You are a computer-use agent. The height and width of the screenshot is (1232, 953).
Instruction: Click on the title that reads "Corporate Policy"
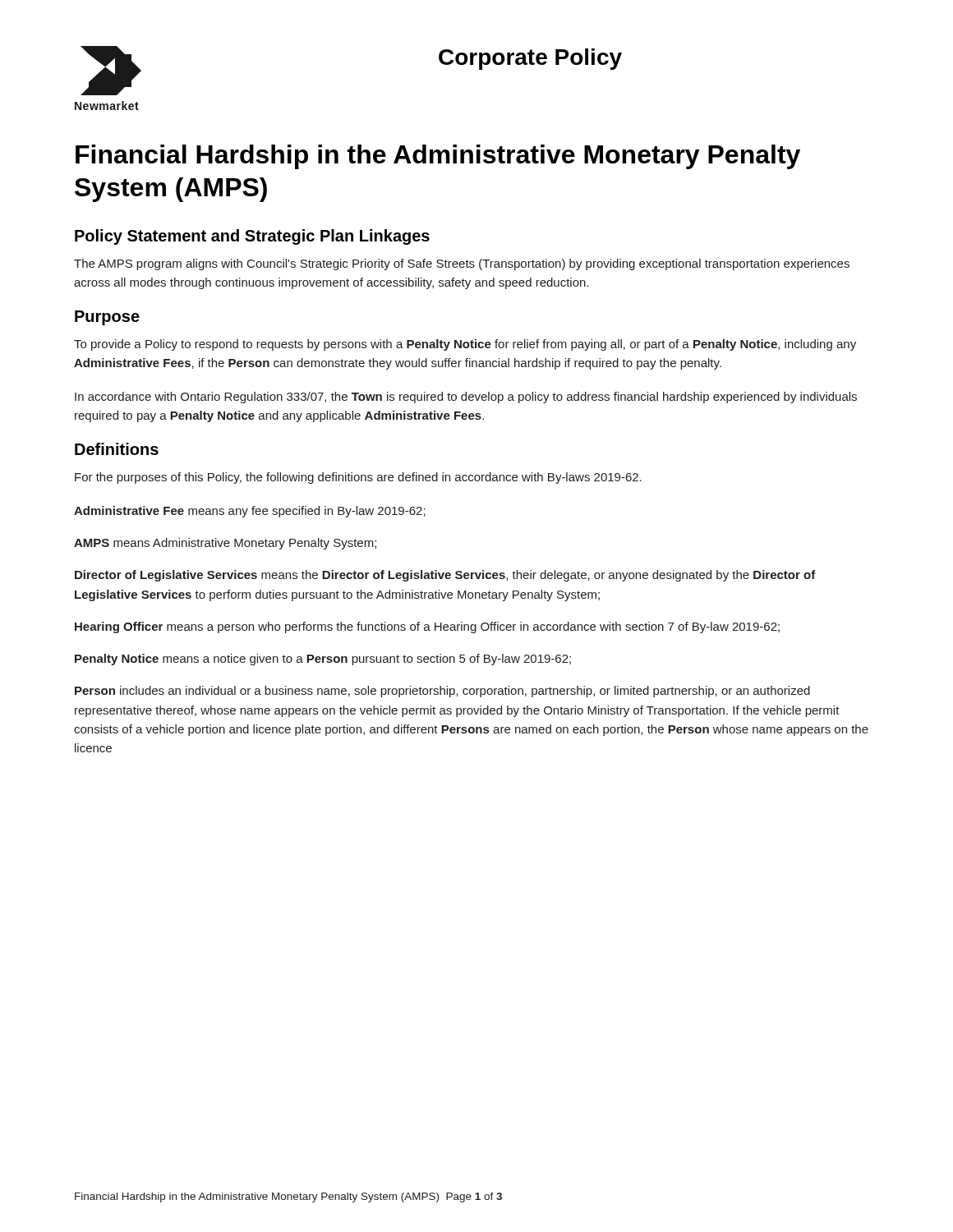(x=530, y=57)
